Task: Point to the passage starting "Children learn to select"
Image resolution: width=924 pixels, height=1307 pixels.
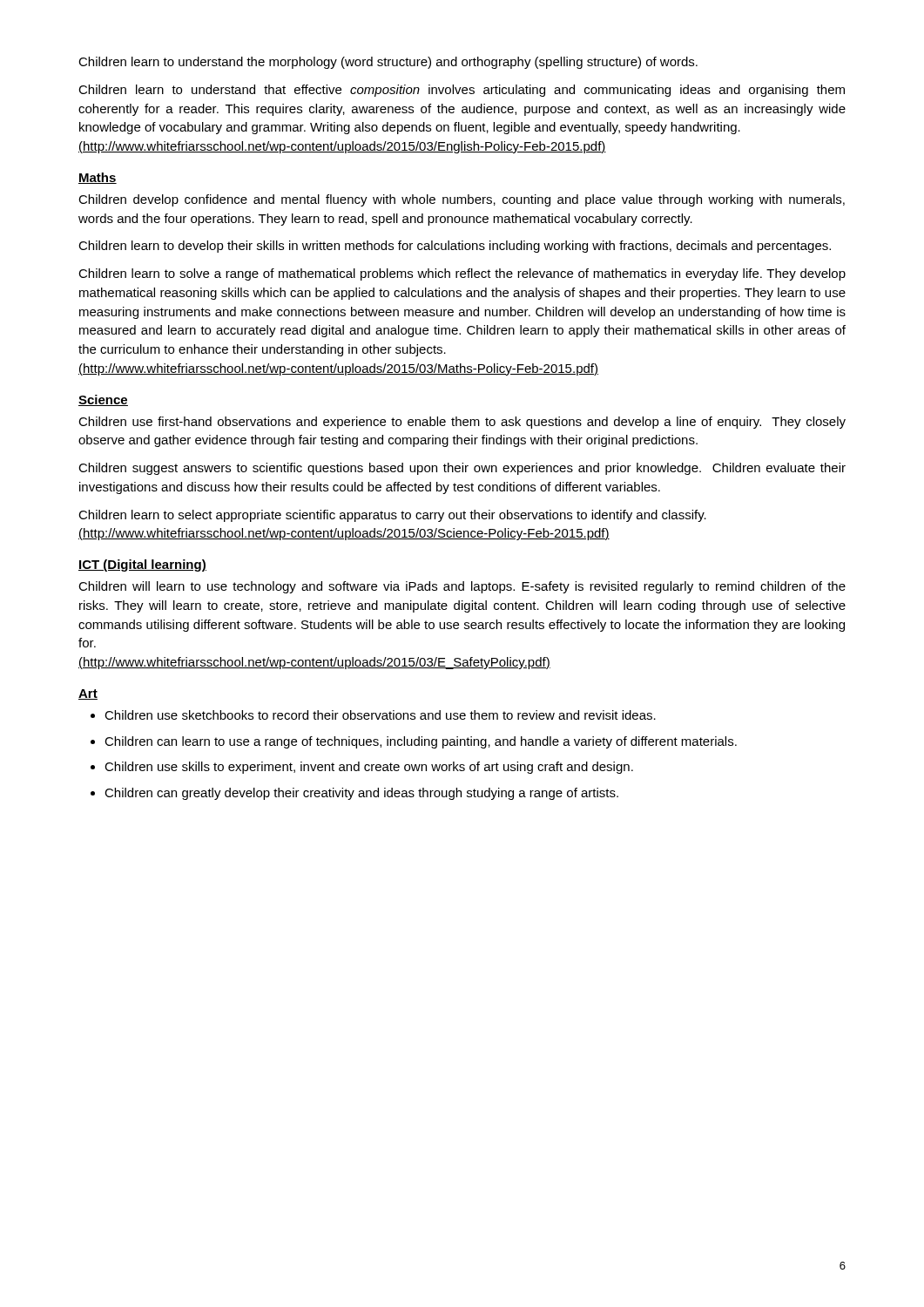Action: pyautogui.click(x=462, y=524)
